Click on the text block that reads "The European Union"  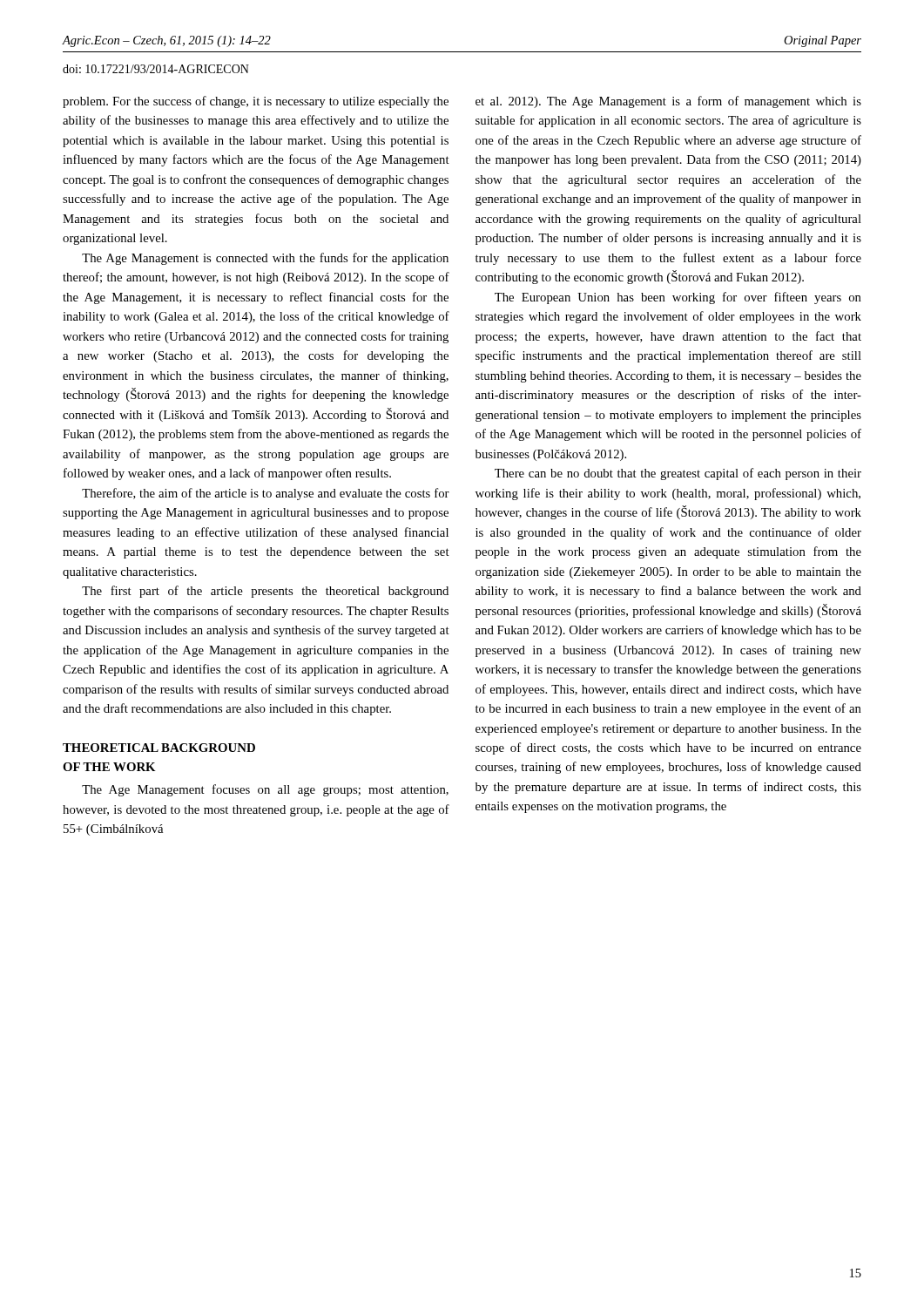point(668,376)
